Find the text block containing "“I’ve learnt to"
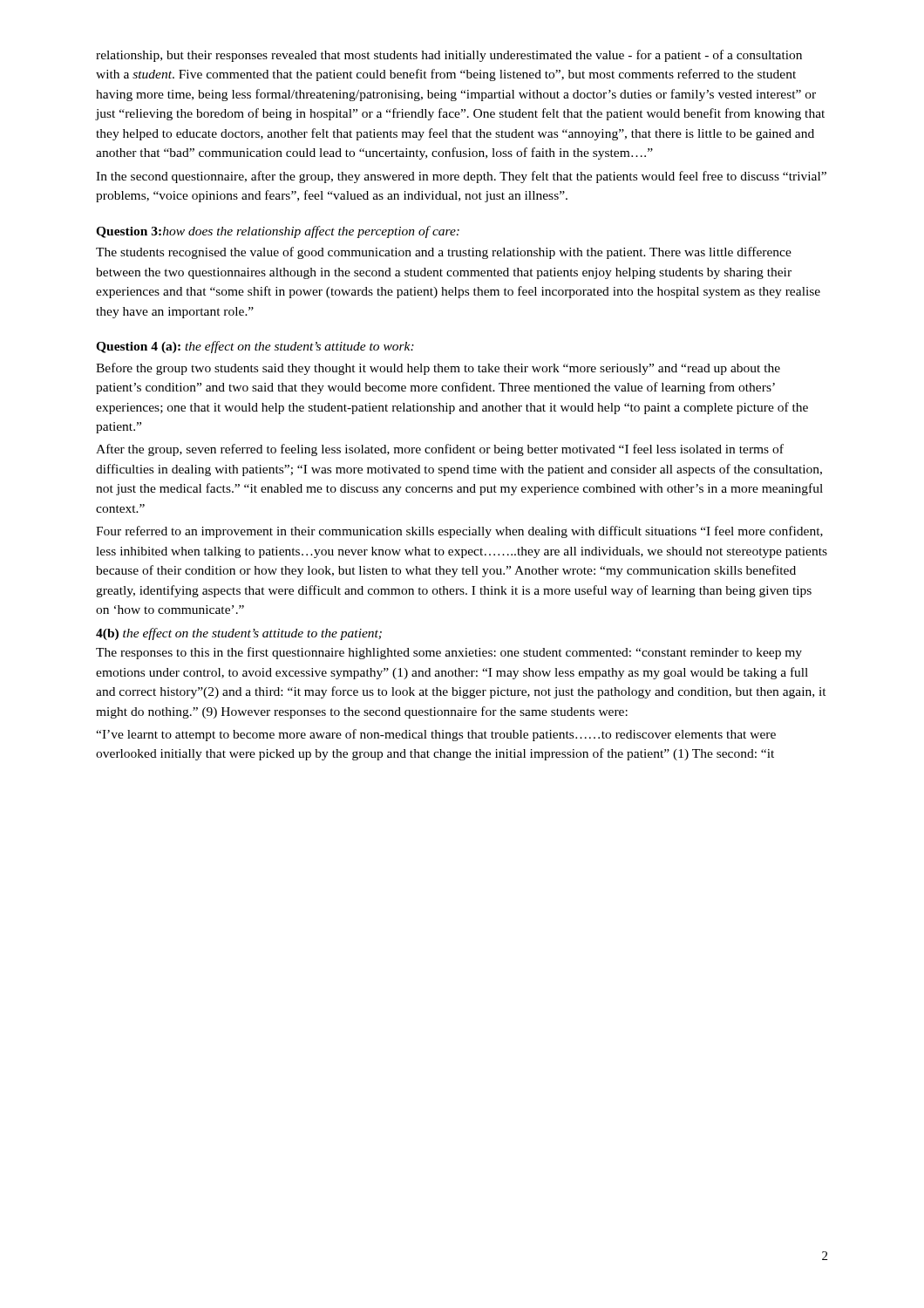This screenshot has height=1308, width=924. pos(462,744)
